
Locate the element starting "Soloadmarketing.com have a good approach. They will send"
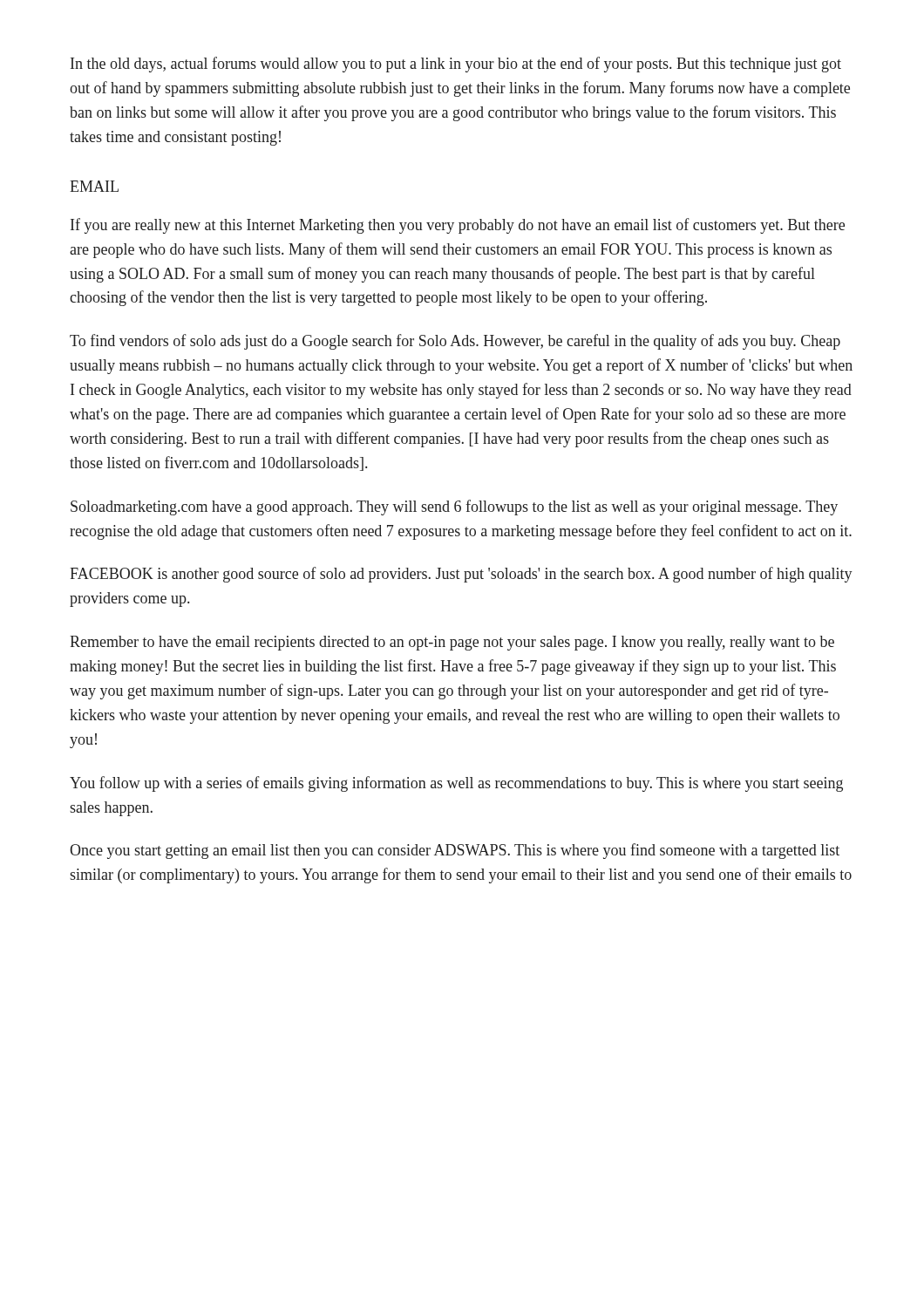tap(461, 518)
